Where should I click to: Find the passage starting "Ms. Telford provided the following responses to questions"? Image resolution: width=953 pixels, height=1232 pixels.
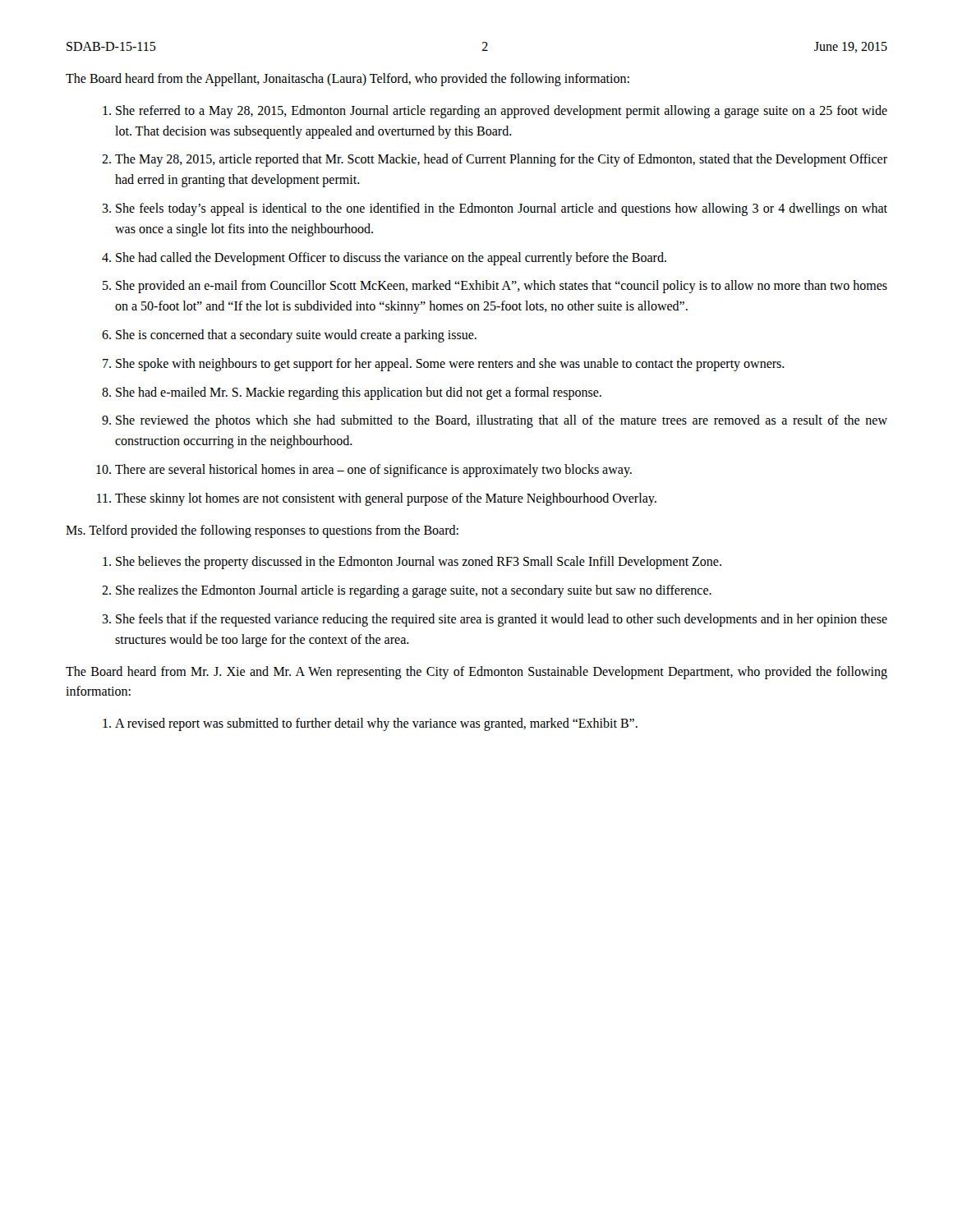tap(263, 530)
